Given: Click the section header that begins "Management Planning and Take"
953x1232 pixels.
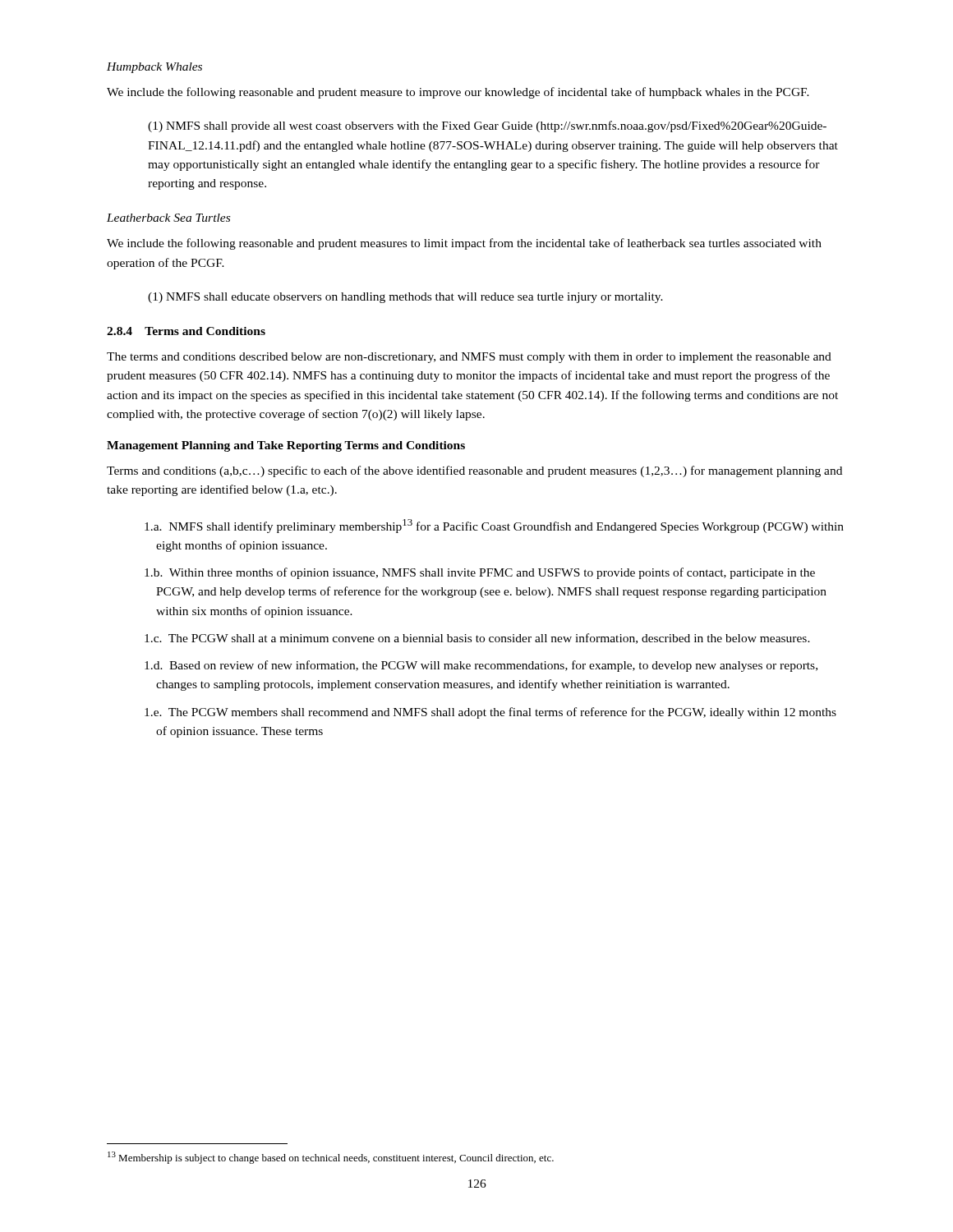Looking at the screenshot, I should 286,445.
